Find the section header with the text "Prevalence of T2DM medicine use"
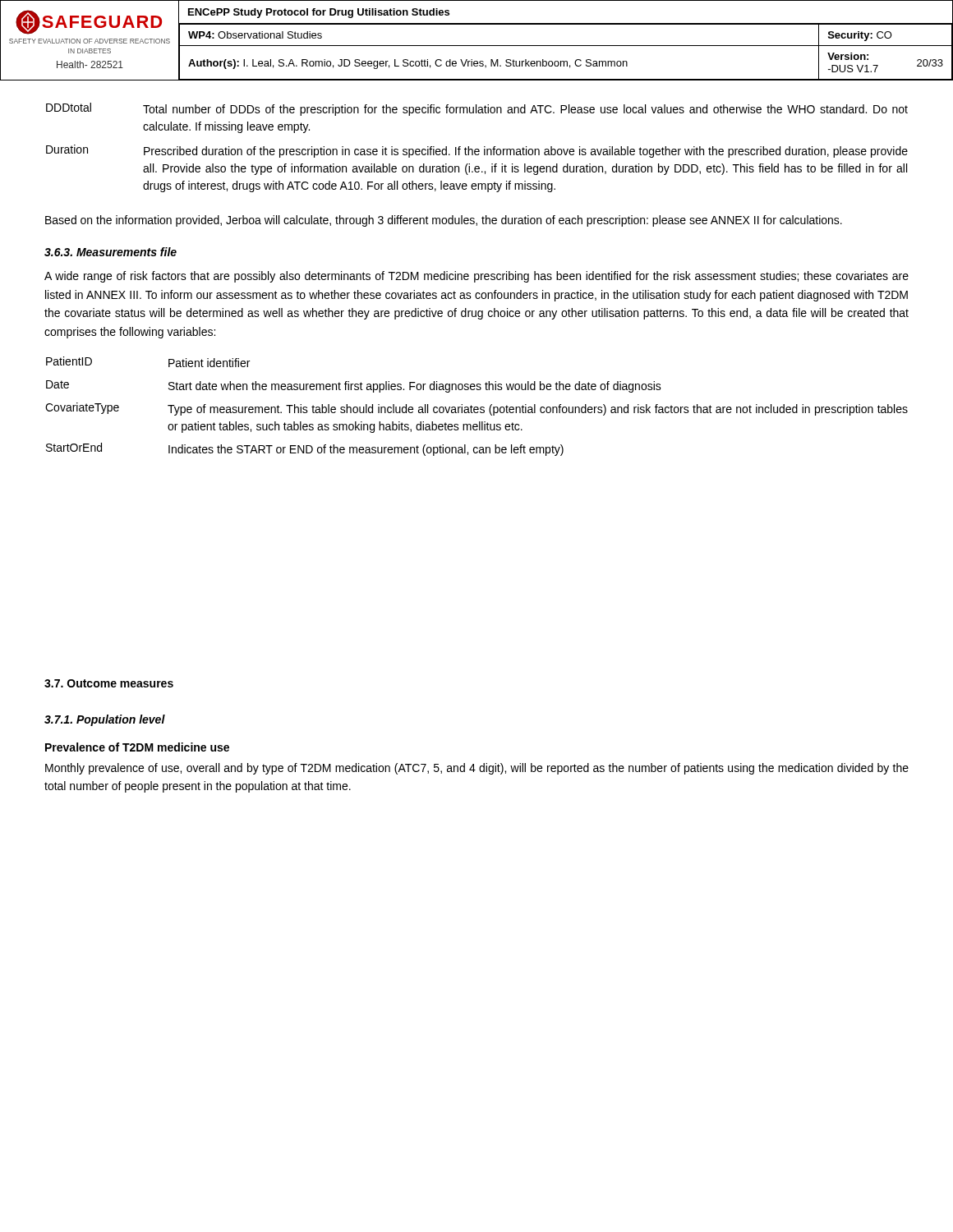The height and width of the screenshot is (1232, 953). pyautogui.click(x=137, y=747)
